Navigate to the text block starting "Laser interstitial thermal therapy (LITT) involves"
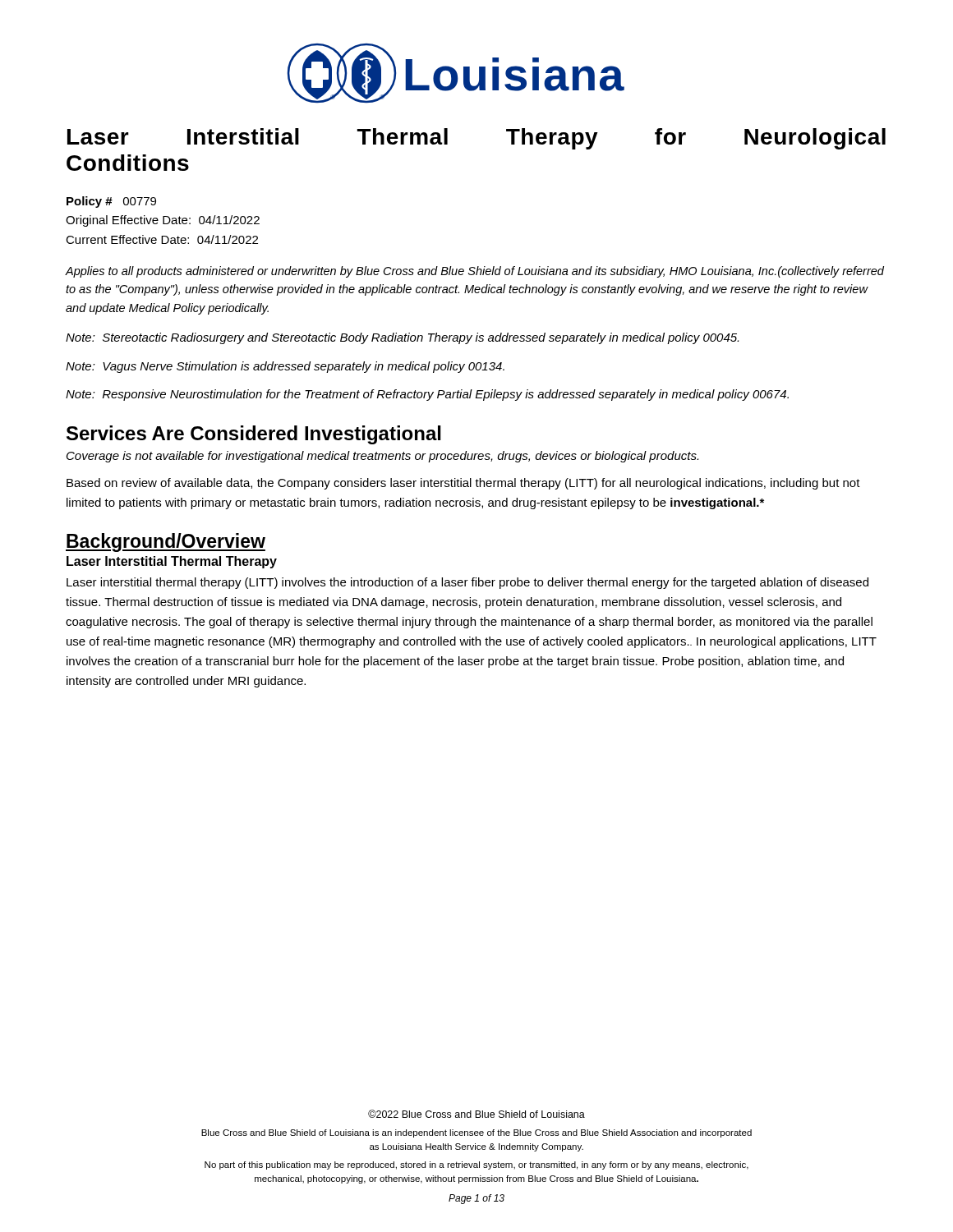The width and height of the screenshot is (953, 1232). click(471, 631)
